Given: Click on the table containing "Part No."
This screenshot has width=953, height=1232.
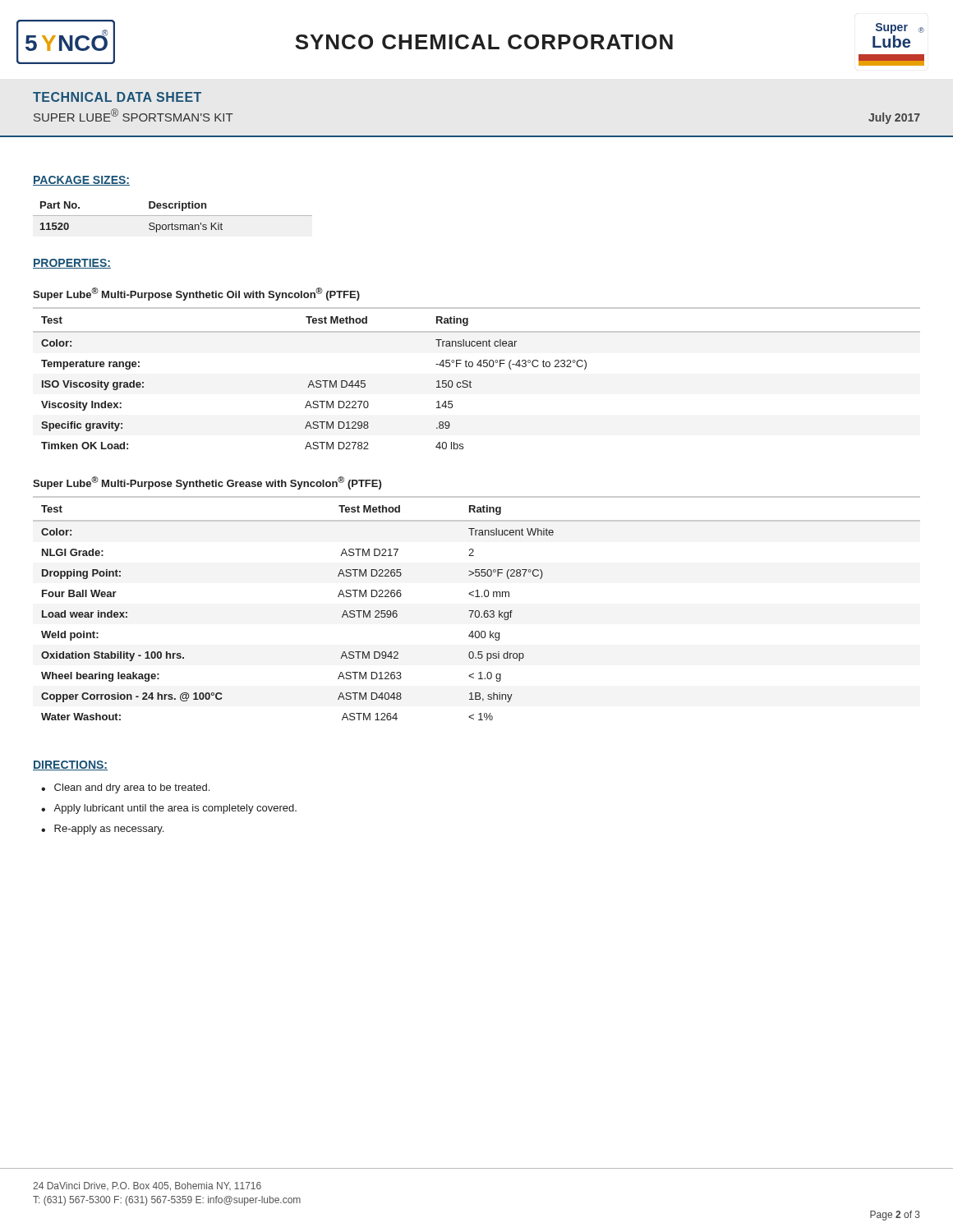Looking at the screenshot, I should click(476, 216).
